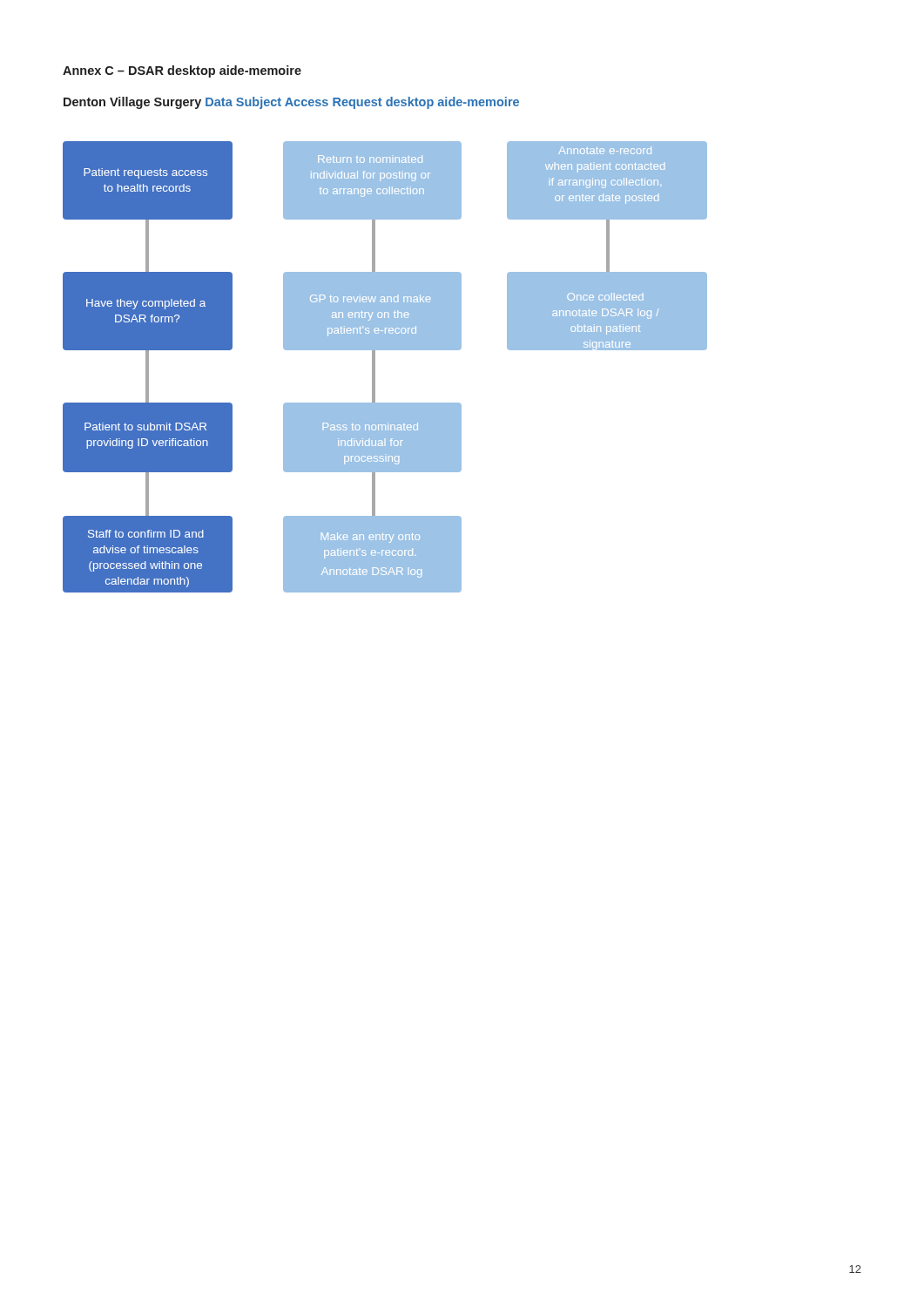Find the section header that says "Annex C – DSAR desktop aide-memoire"
Image resolution: width=924 pixels, height=1307 pixels.
182,71
